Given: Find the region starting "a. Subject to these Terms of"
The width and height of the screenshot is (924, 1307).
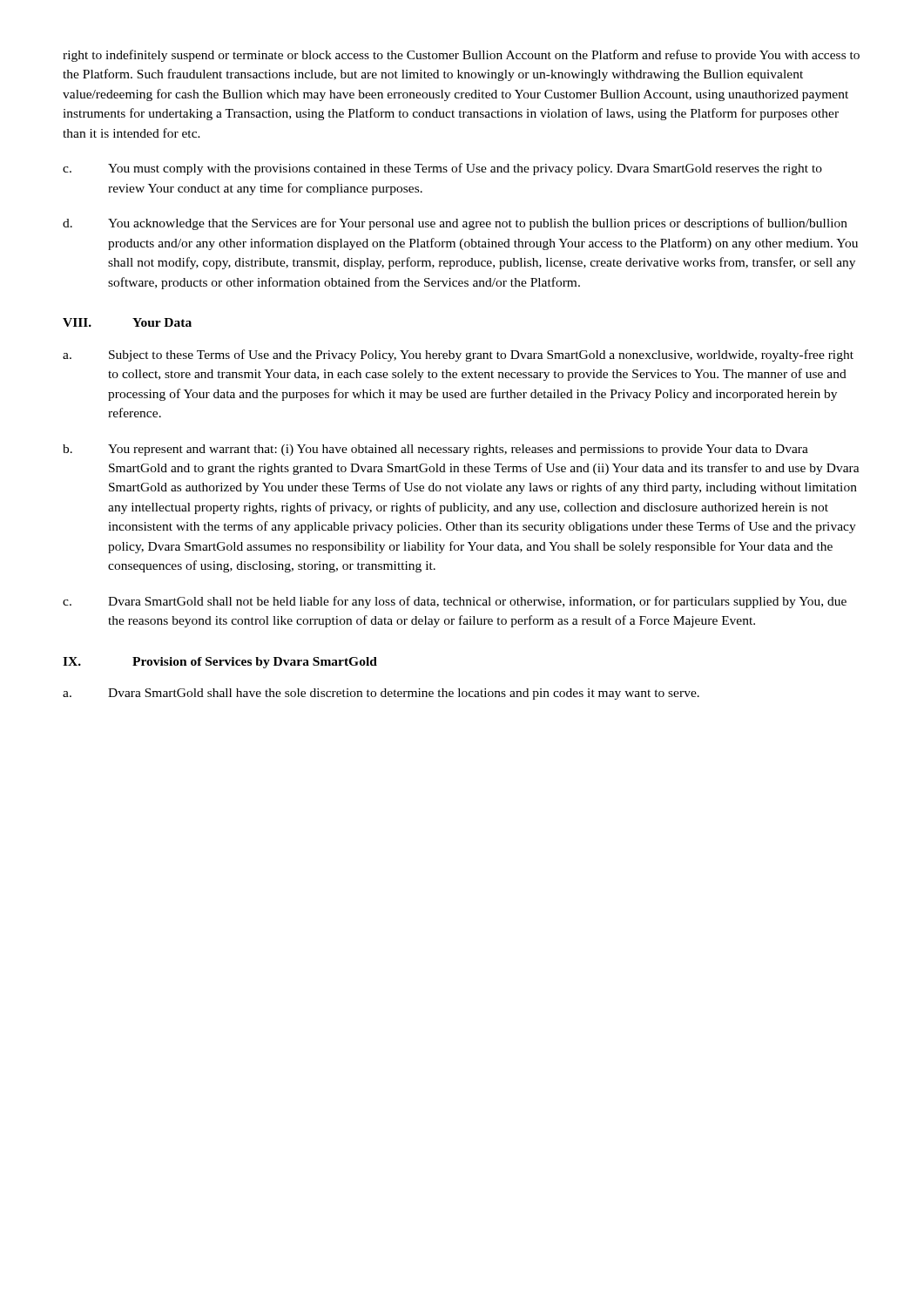Looking at the screenshot, I should (462, 384).
